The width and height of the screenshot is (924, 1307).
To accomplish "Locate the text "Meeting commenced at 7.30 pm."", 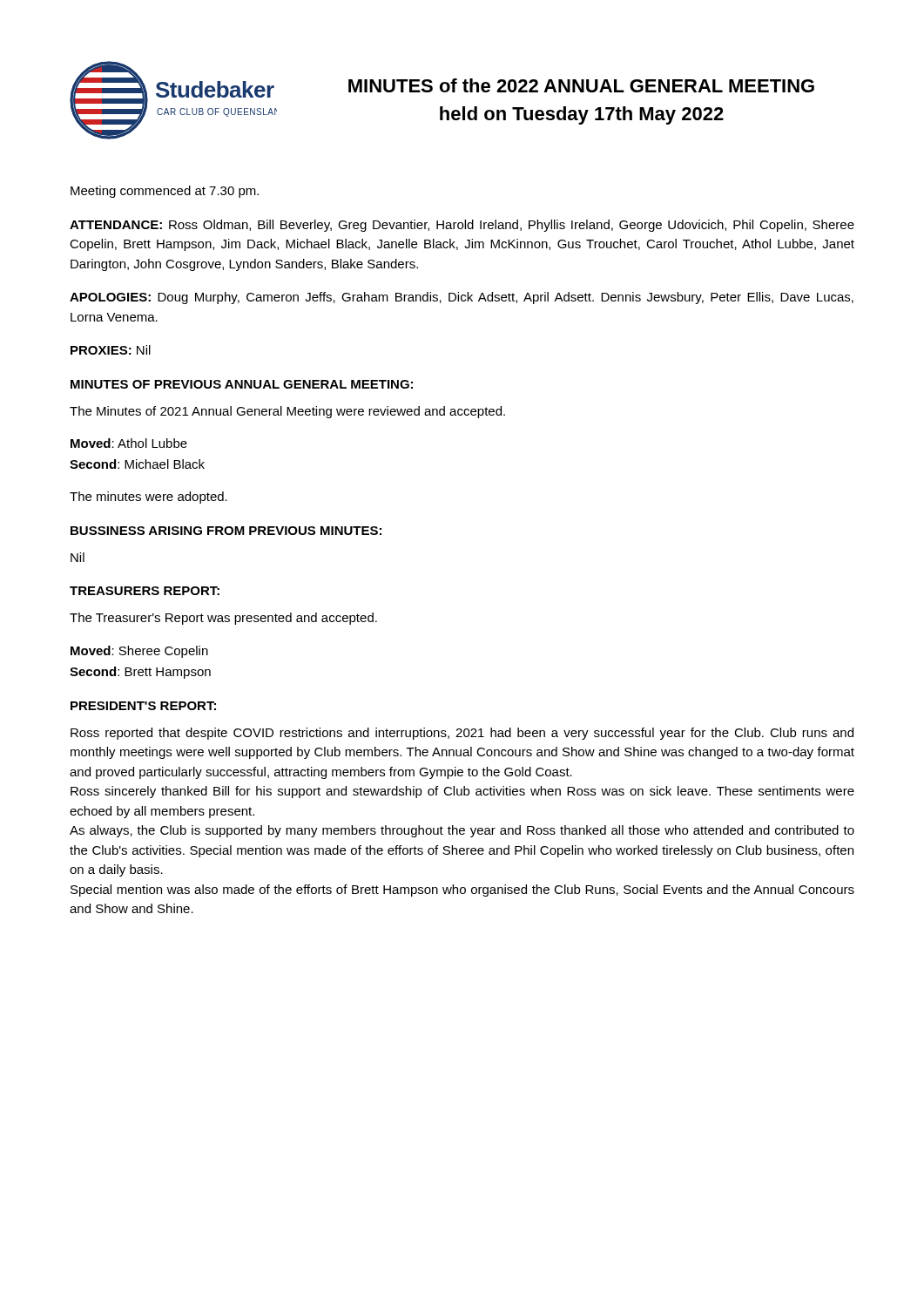I will (165, 190).
